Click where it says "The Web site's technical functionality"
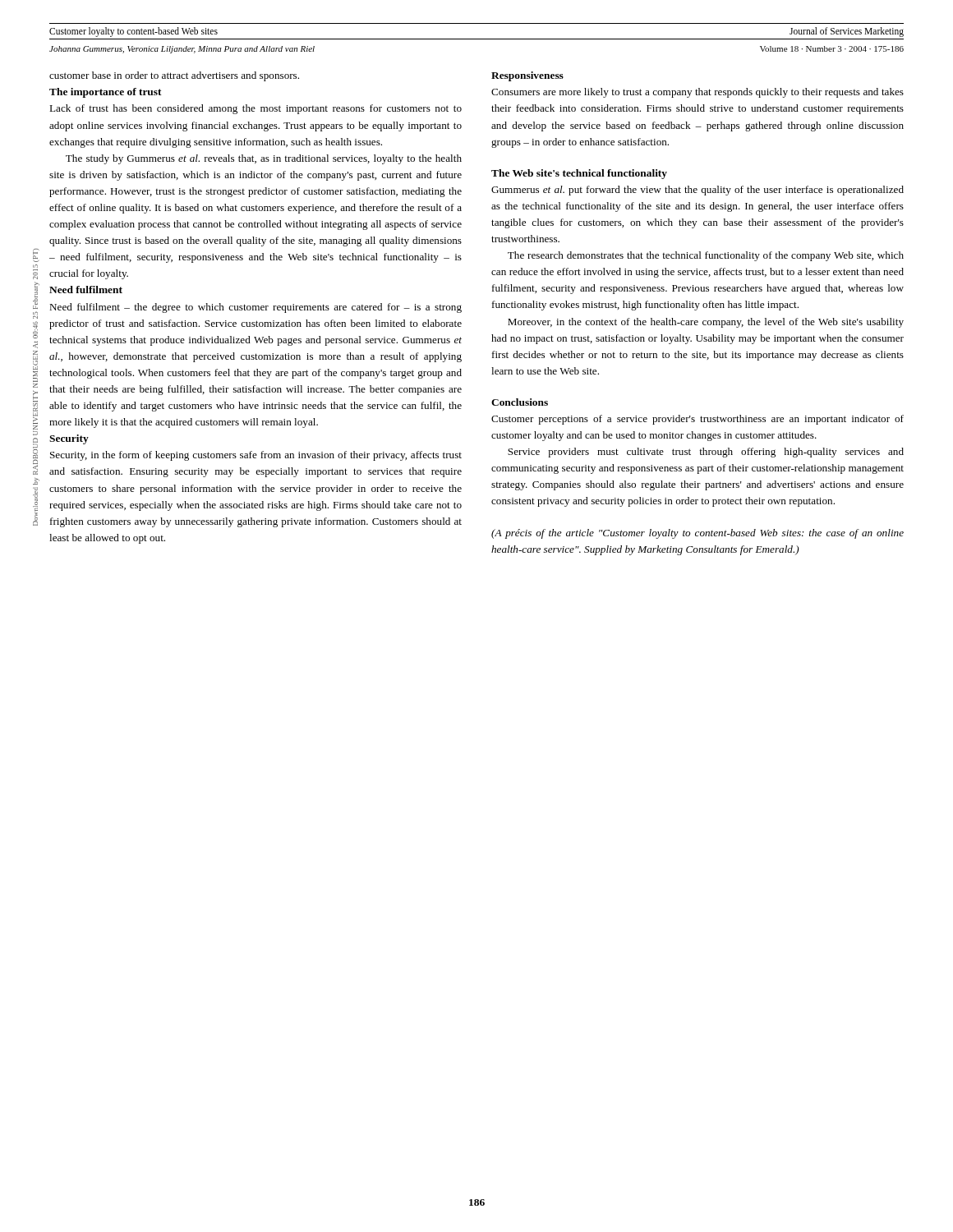The height and width of the screenshot is (1232, 953). pyautogui.click(x=579, y=173)
